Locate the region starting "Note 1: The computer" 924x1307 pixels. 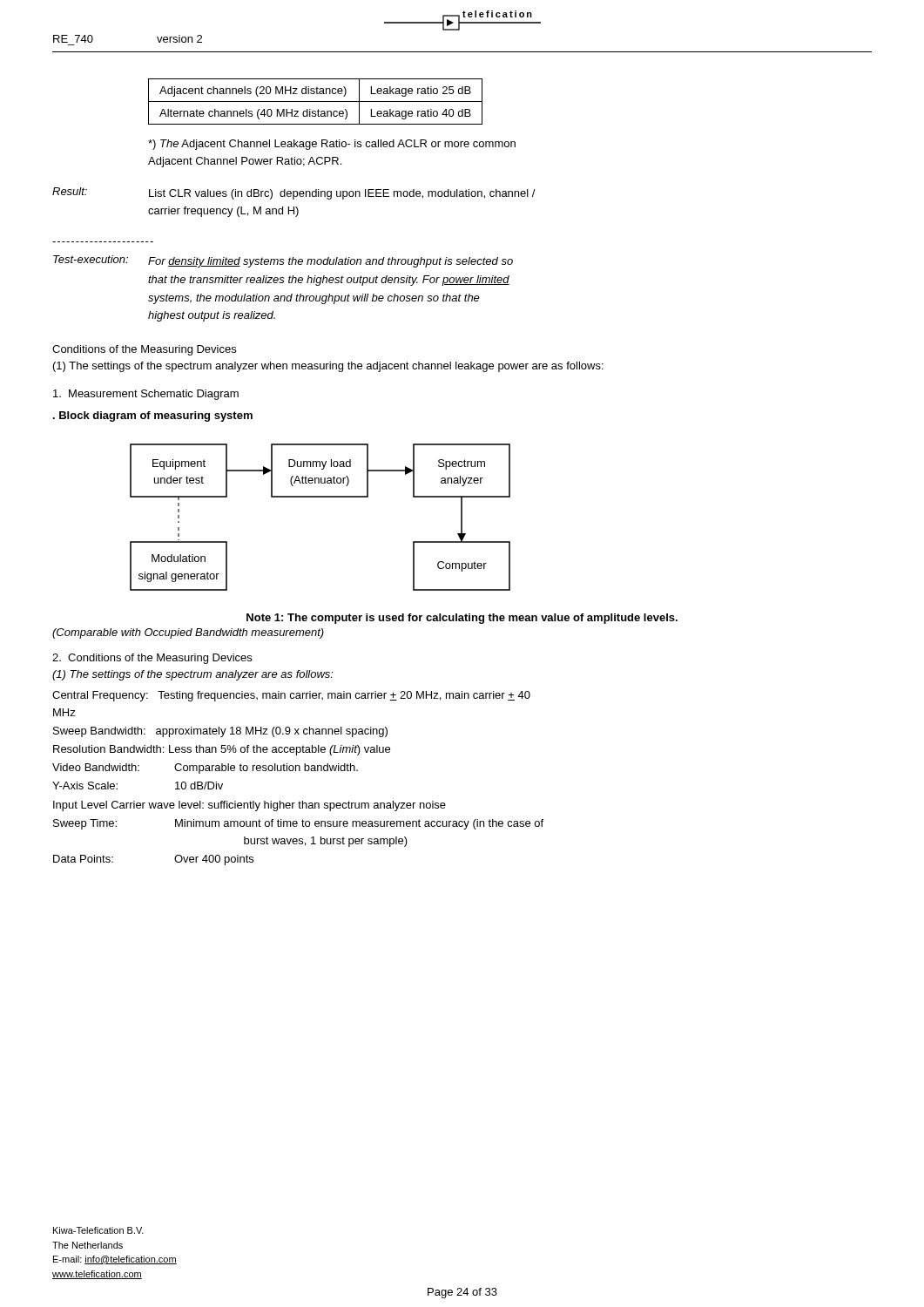(x=462, y=618)
